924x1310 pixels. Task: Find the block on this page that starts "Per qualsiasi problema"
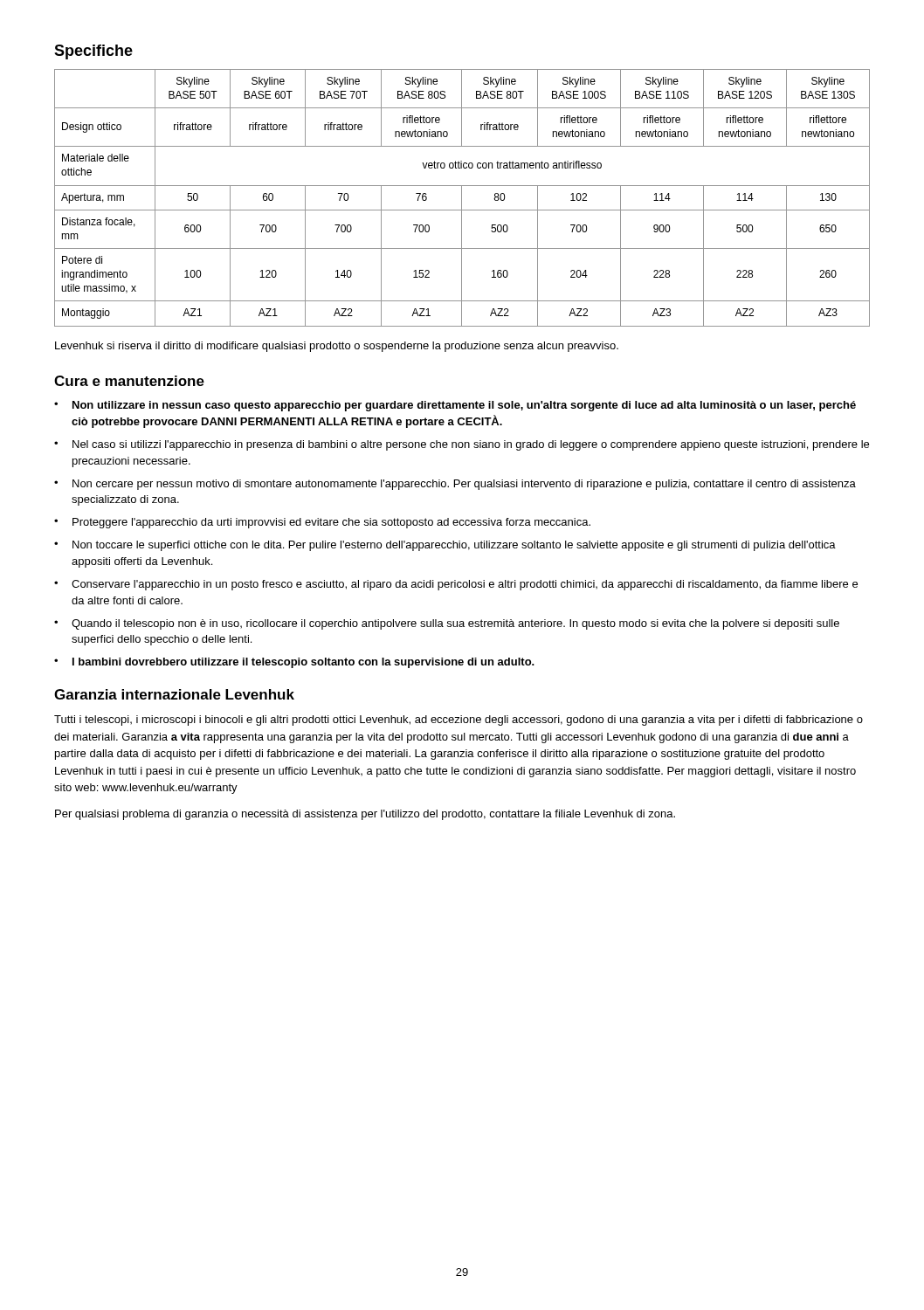[x=365, y=813]
